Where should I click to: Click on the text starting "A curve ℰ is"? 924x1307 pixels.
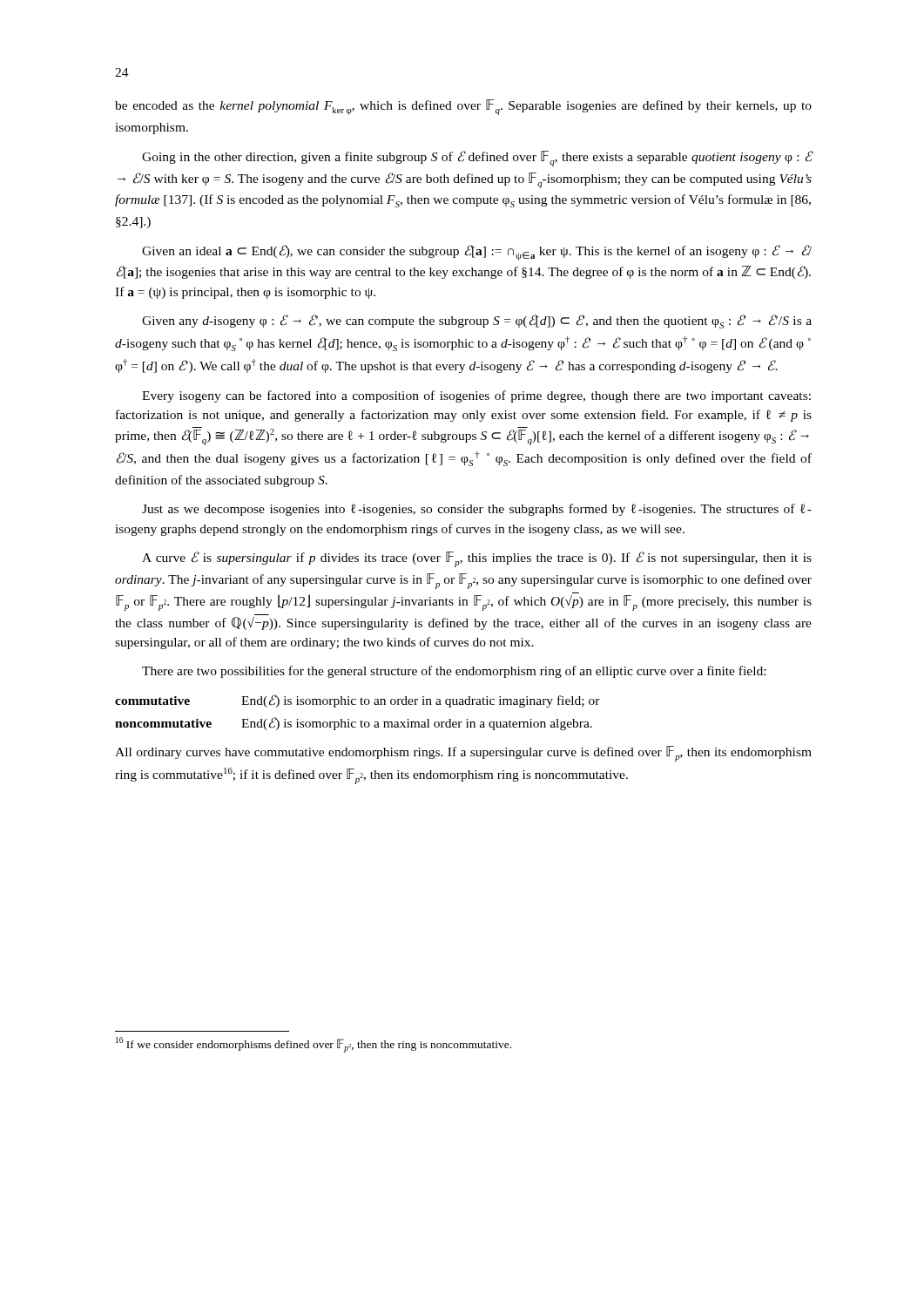[463, 600]
